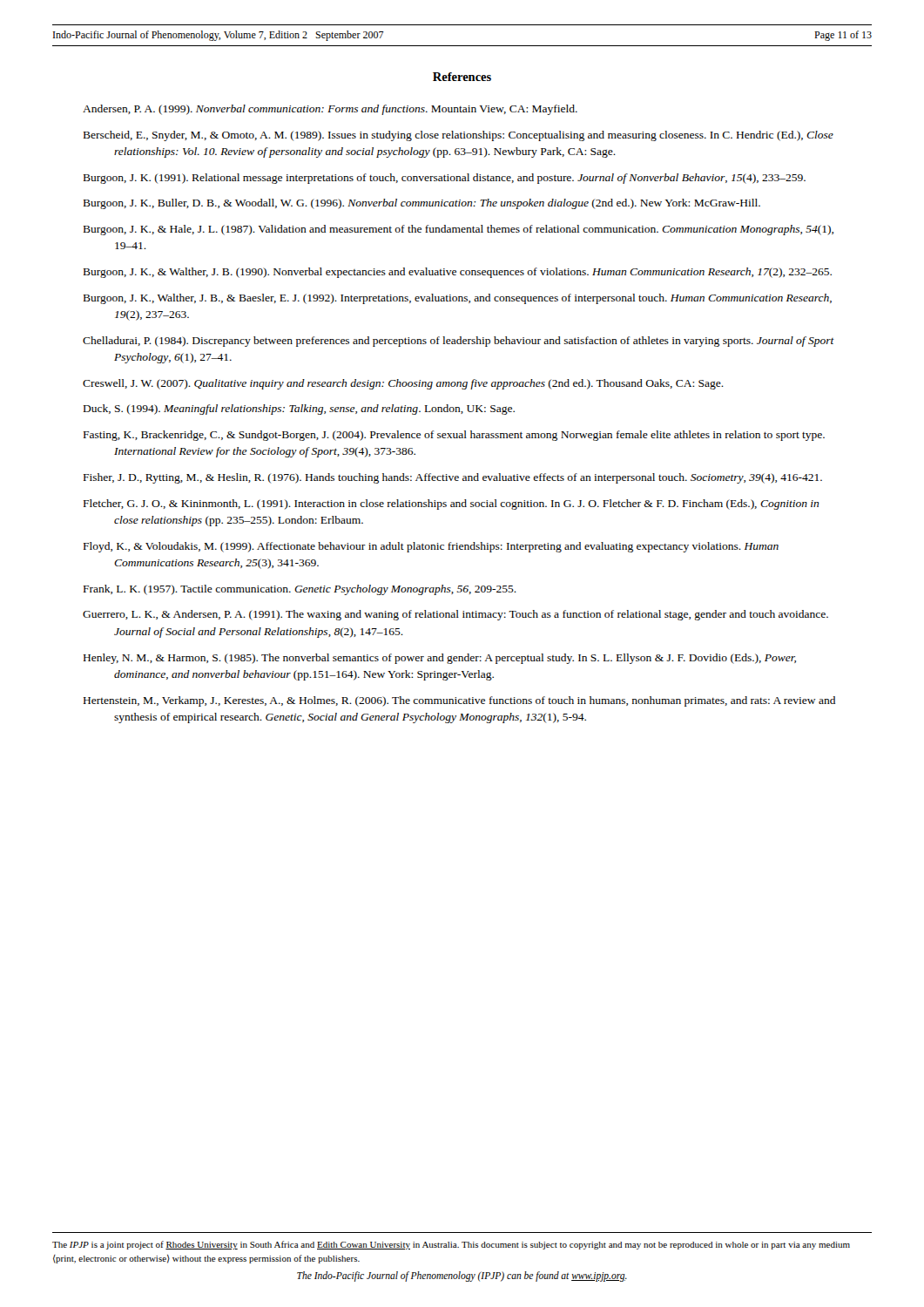Locate the list item that reads "Fisher, J. D., Rytting, M., &"
924x1307 pixels.
click(x=453, y=477)
